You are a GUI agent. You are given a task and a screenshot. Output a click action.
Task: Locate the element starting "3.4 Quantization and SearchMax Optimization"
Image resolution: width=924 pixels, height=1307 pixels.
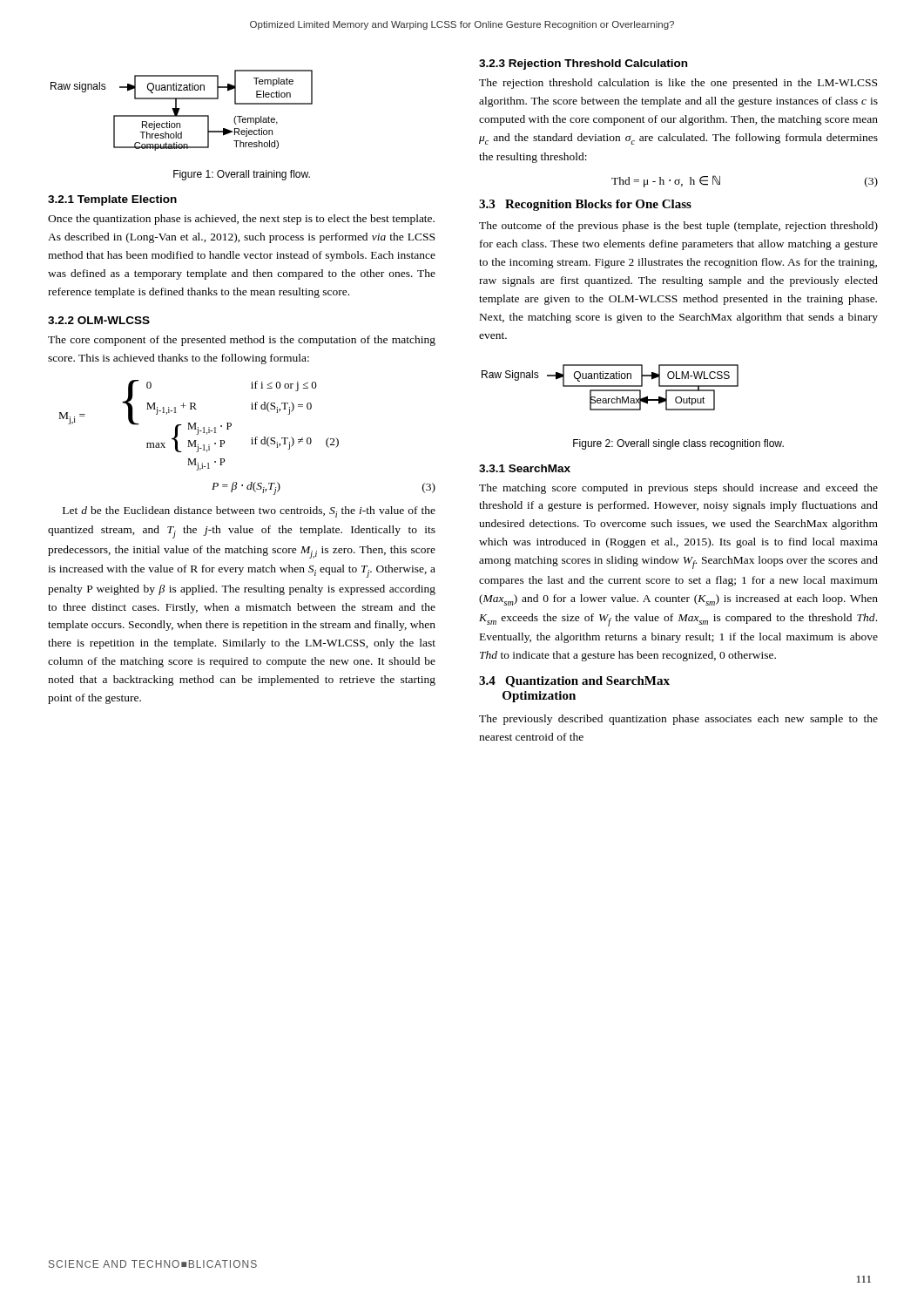pos(574,688)
